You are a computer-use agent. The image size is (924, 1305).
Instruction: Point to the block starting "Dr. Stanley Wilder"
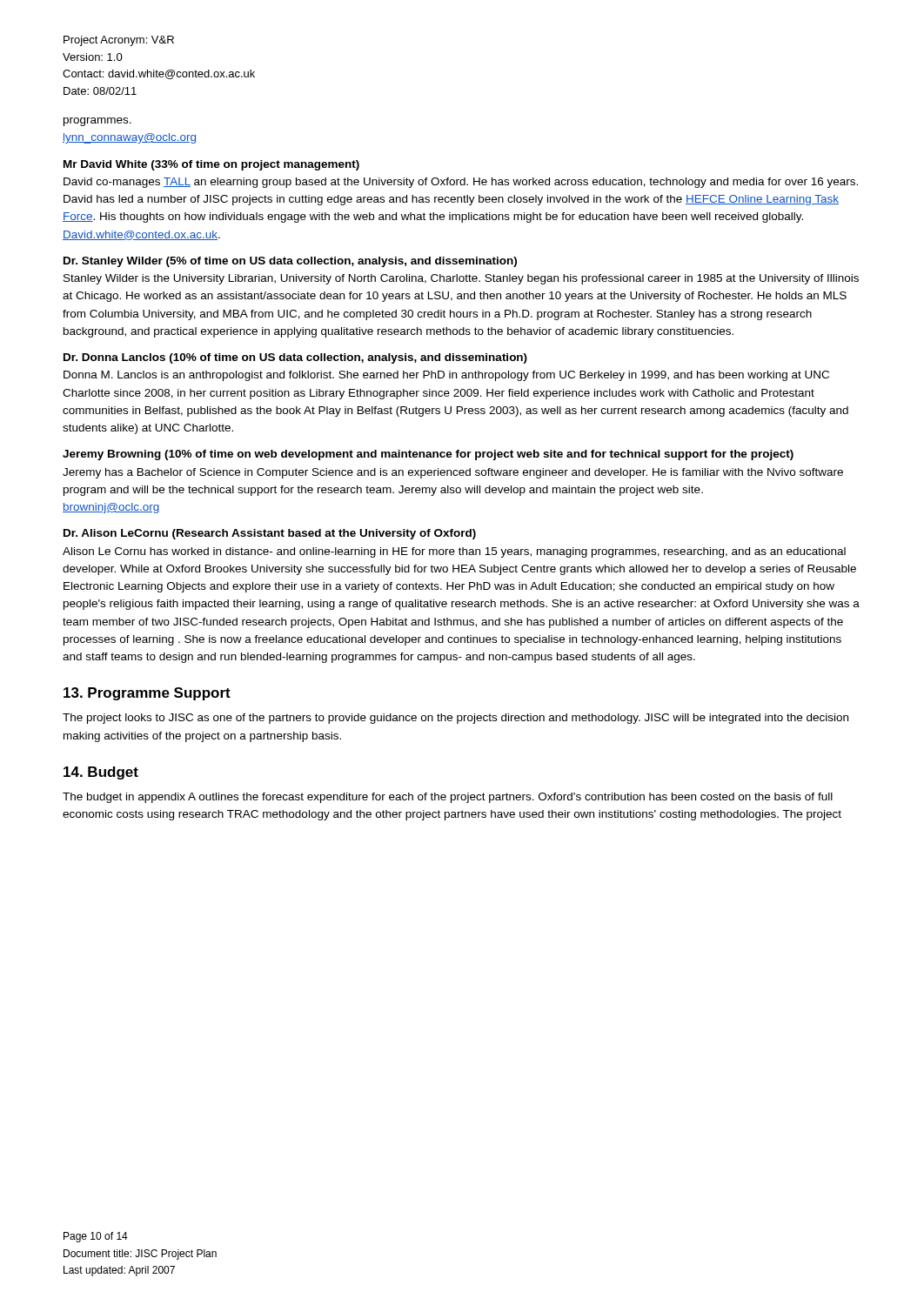(x=461, y=296)
